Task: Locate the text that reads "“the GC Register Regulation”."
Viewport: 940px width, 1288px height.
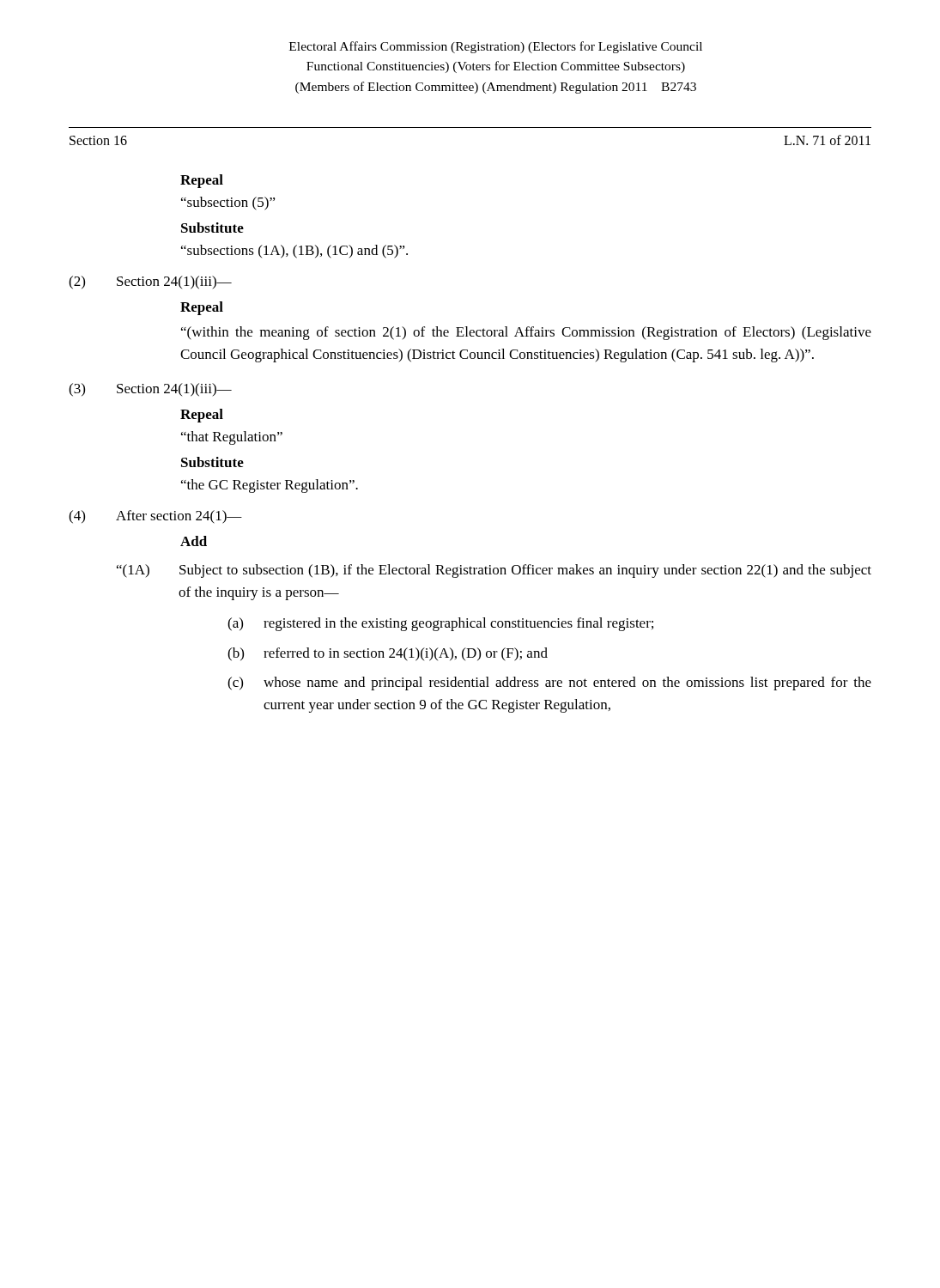Action: tap(269, 484)
